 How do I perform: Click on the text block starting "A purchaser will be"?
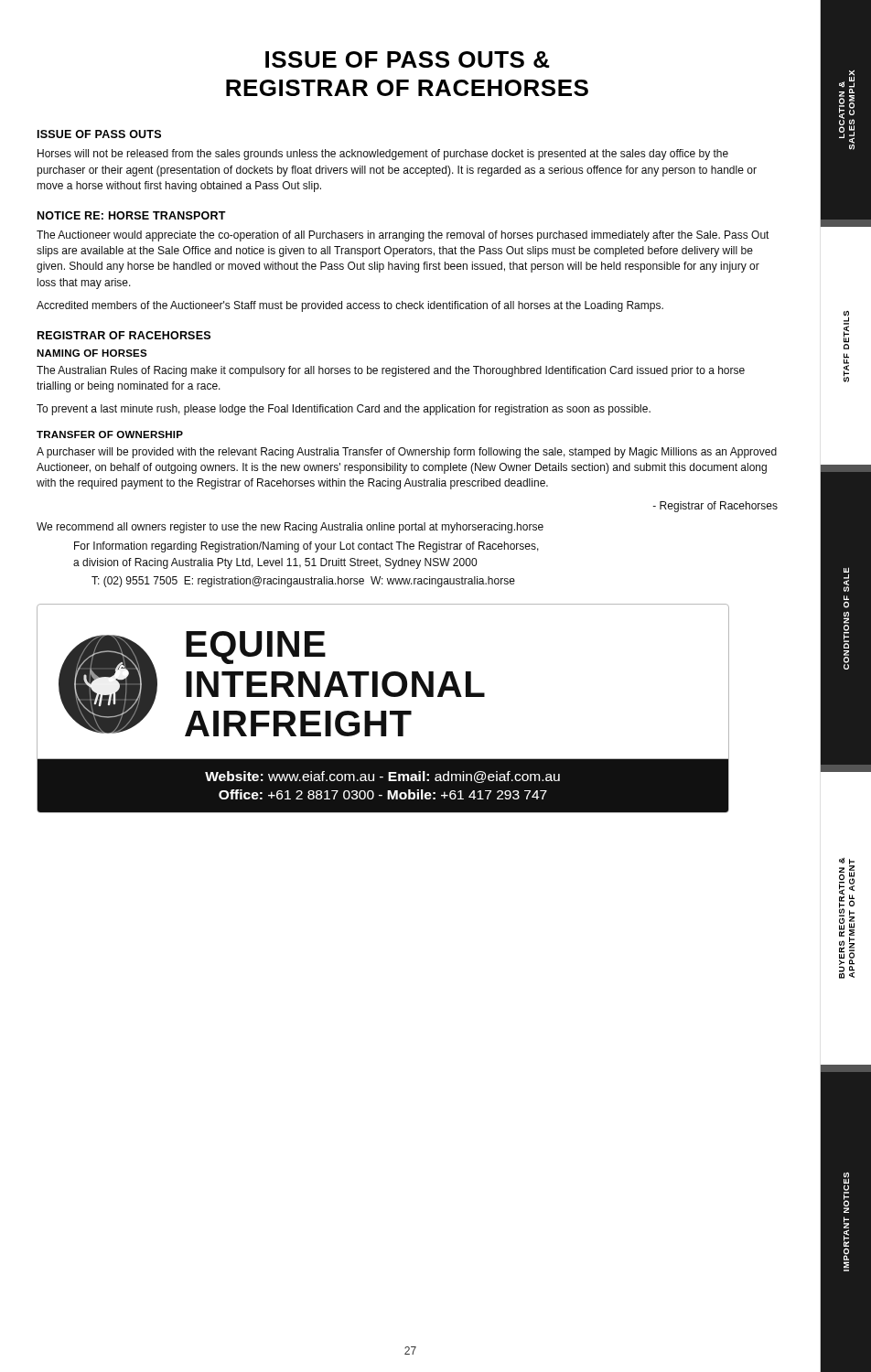tap(407, 467)
